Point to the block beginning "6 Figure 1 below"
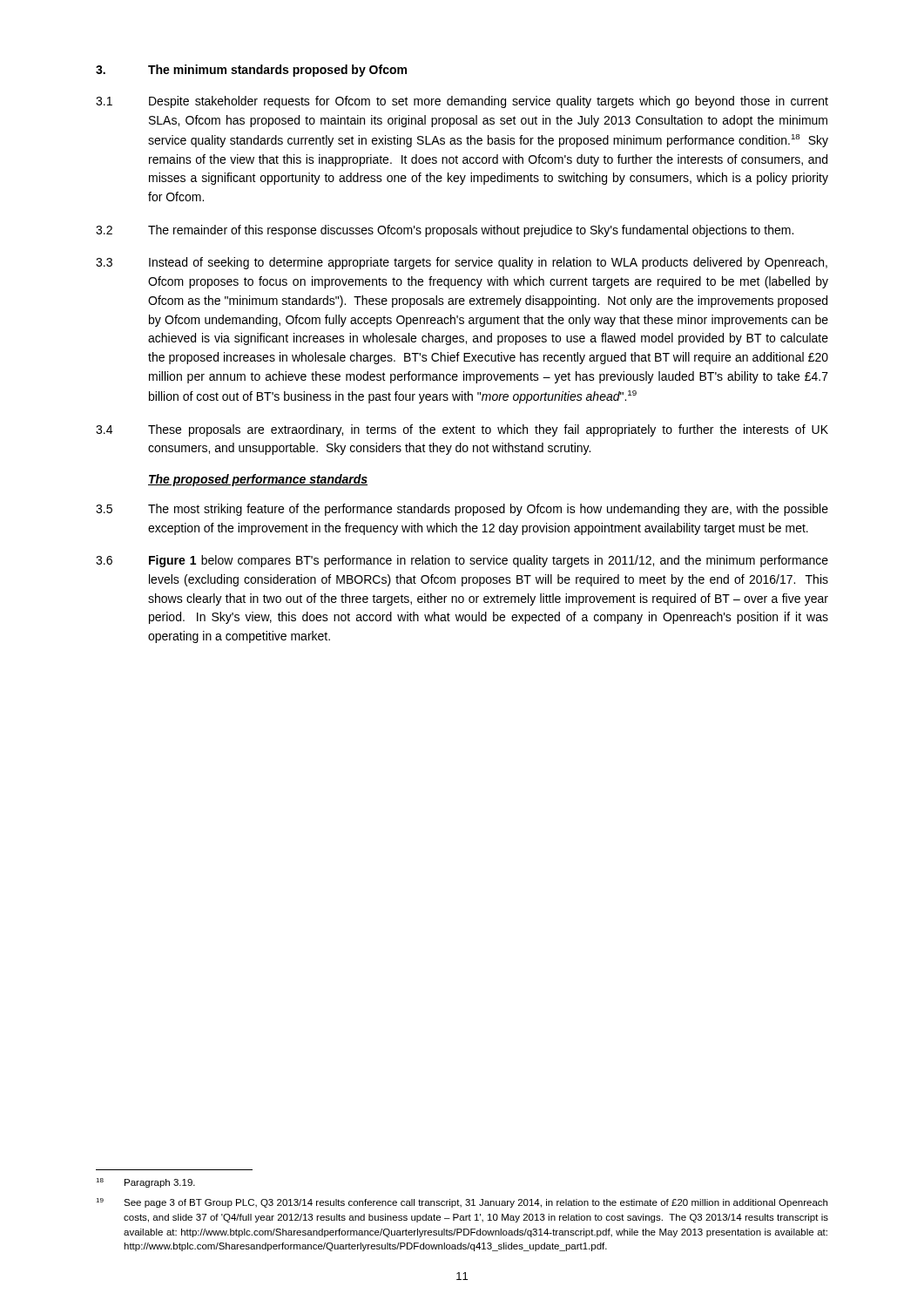The image size is (924, 1307). pos(462,599)
